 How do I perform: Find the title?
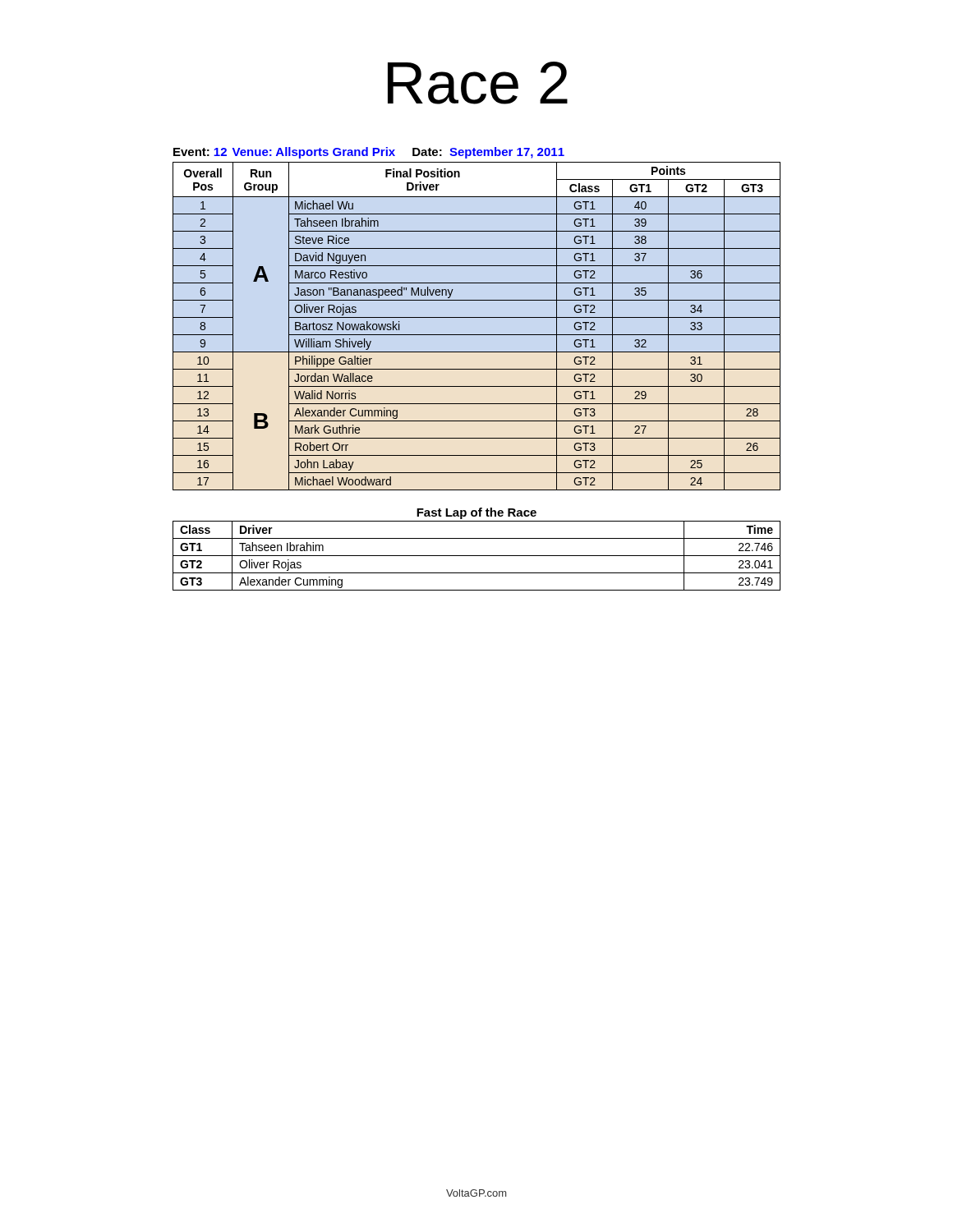pyautogui.click(x=476, y=83)
